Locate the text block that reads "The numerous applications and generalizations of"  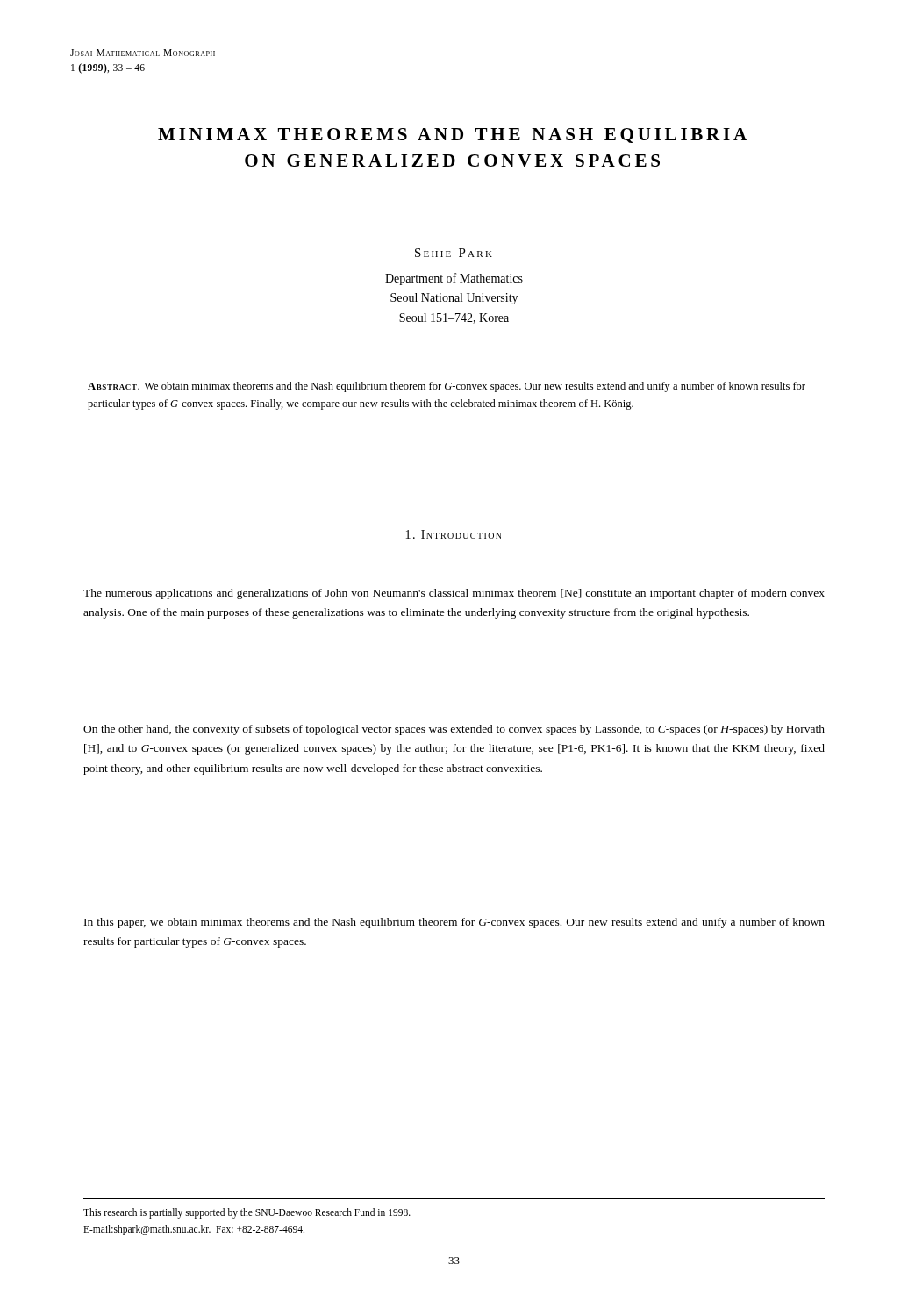coord(454,602)
